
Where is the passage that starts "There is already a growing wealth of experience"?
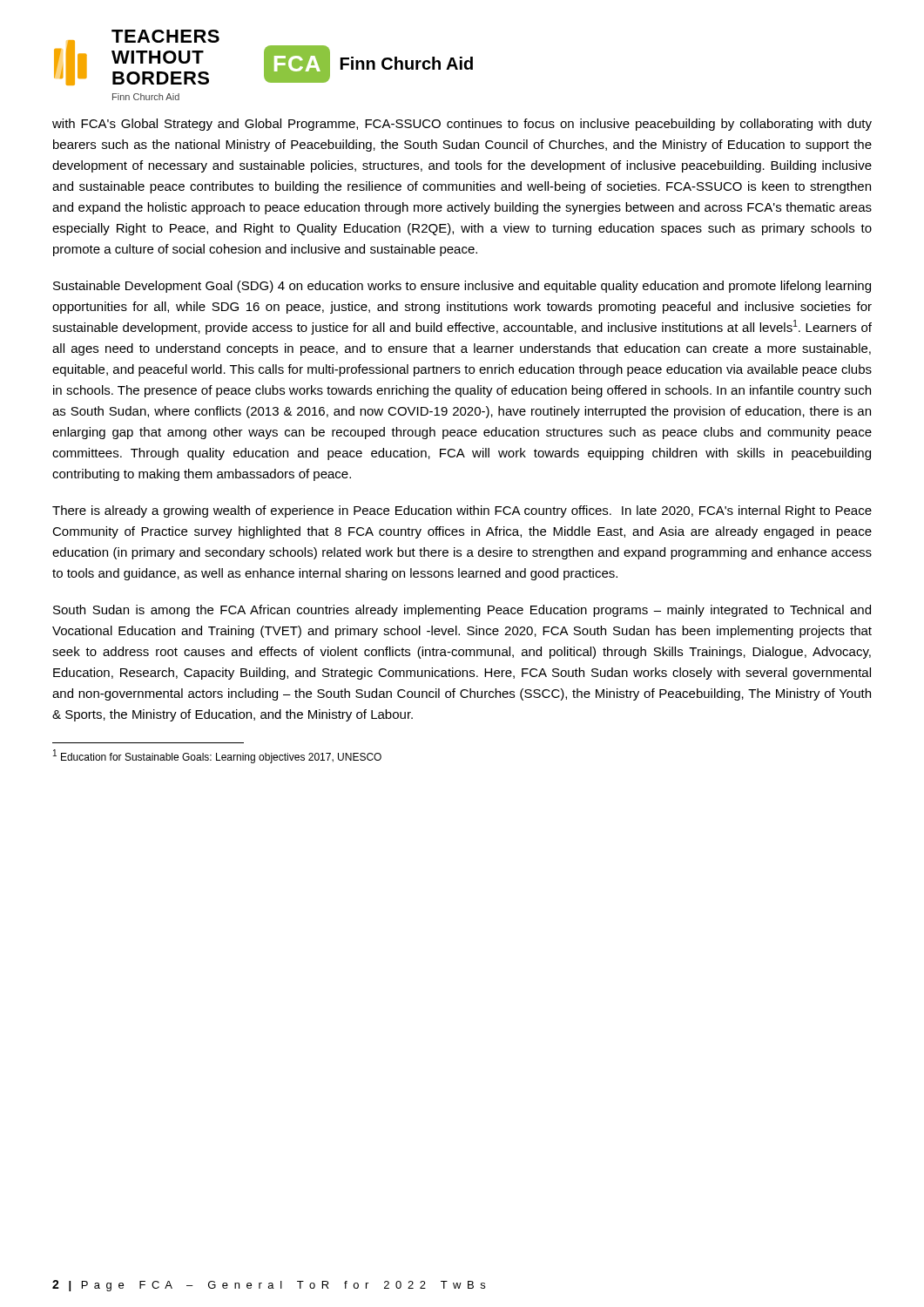pyautogui.click(x=462, y=542)
